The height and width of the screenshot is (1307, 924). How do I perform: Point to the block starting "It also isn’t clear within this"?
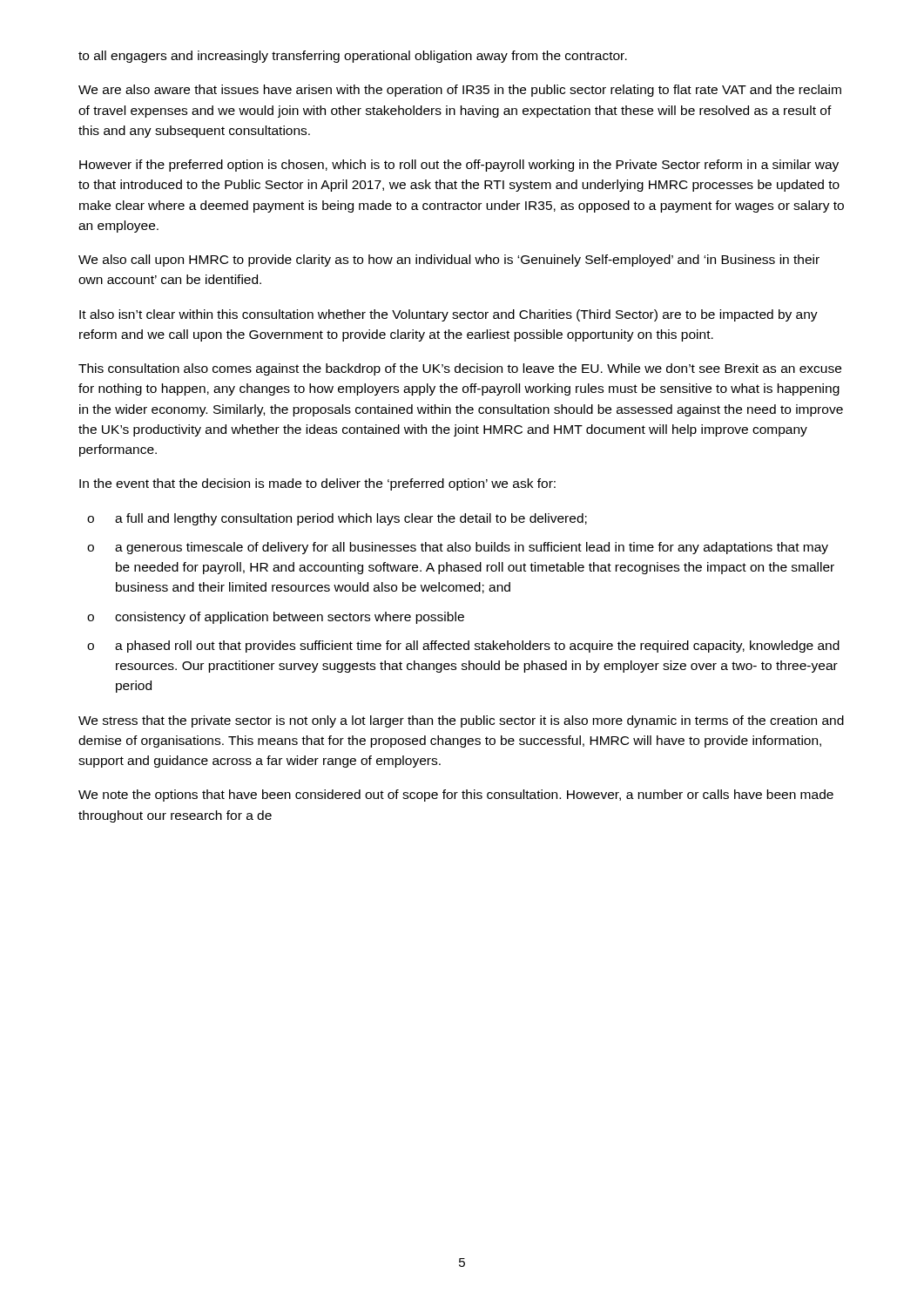[x=448, y=324]
